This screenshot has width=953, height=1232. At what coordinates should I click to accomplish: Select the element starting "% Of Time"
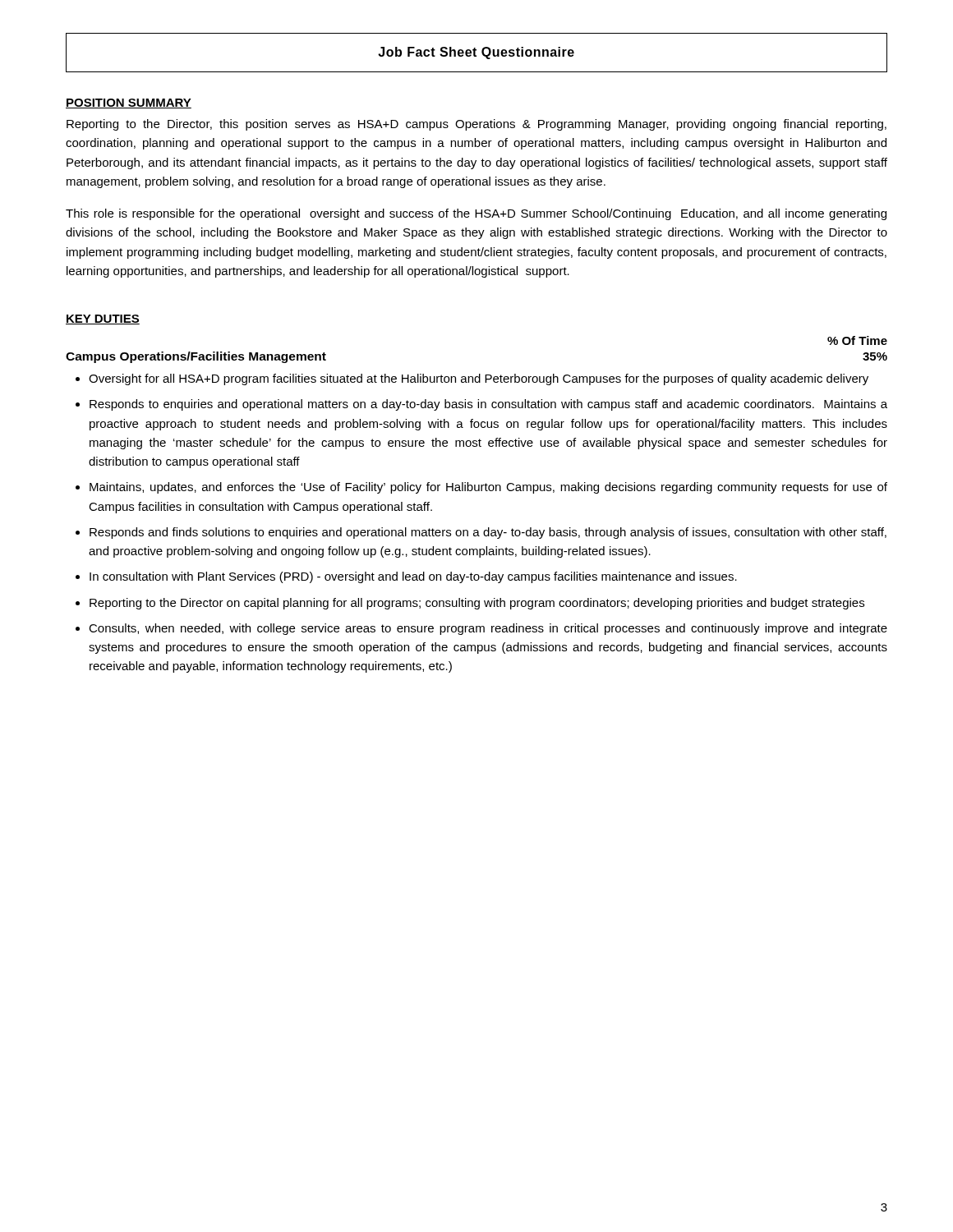point(857,340)
